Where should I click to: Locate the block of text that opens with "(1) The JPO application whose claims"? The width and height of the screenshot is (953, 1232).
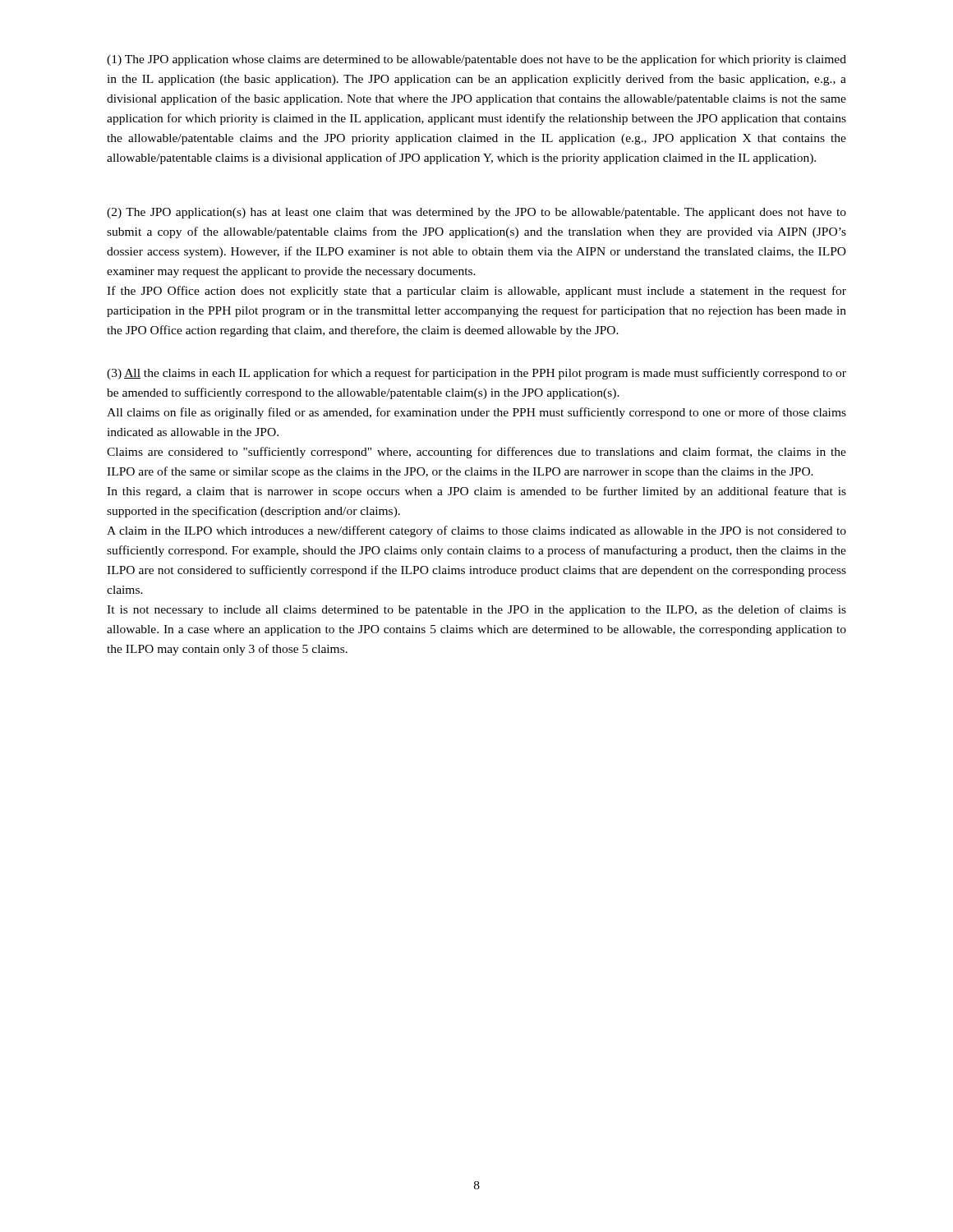click(x=476, y=108)
